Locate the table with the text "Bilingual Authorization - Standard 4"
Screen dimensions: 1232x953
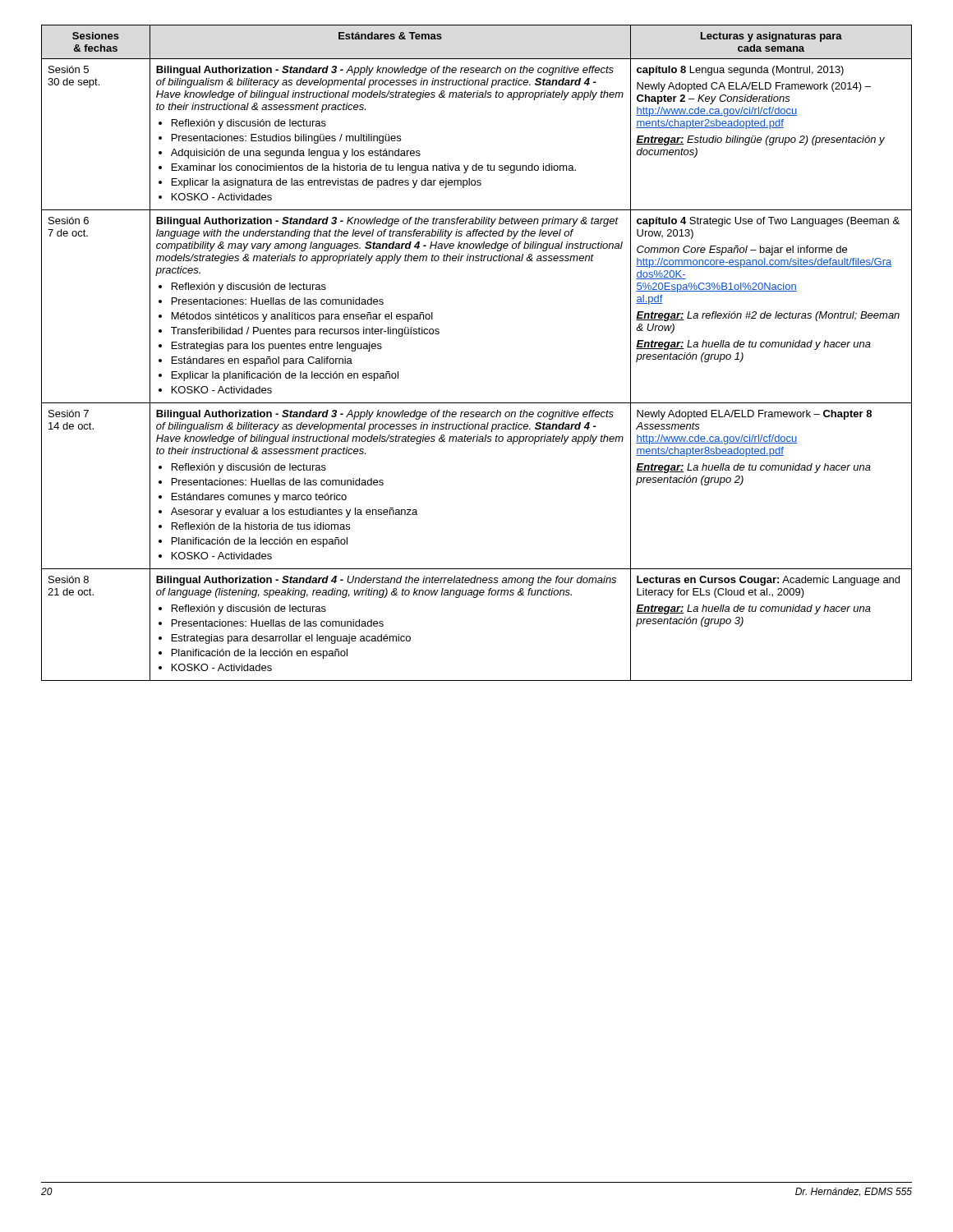click(x=476, y=353)
